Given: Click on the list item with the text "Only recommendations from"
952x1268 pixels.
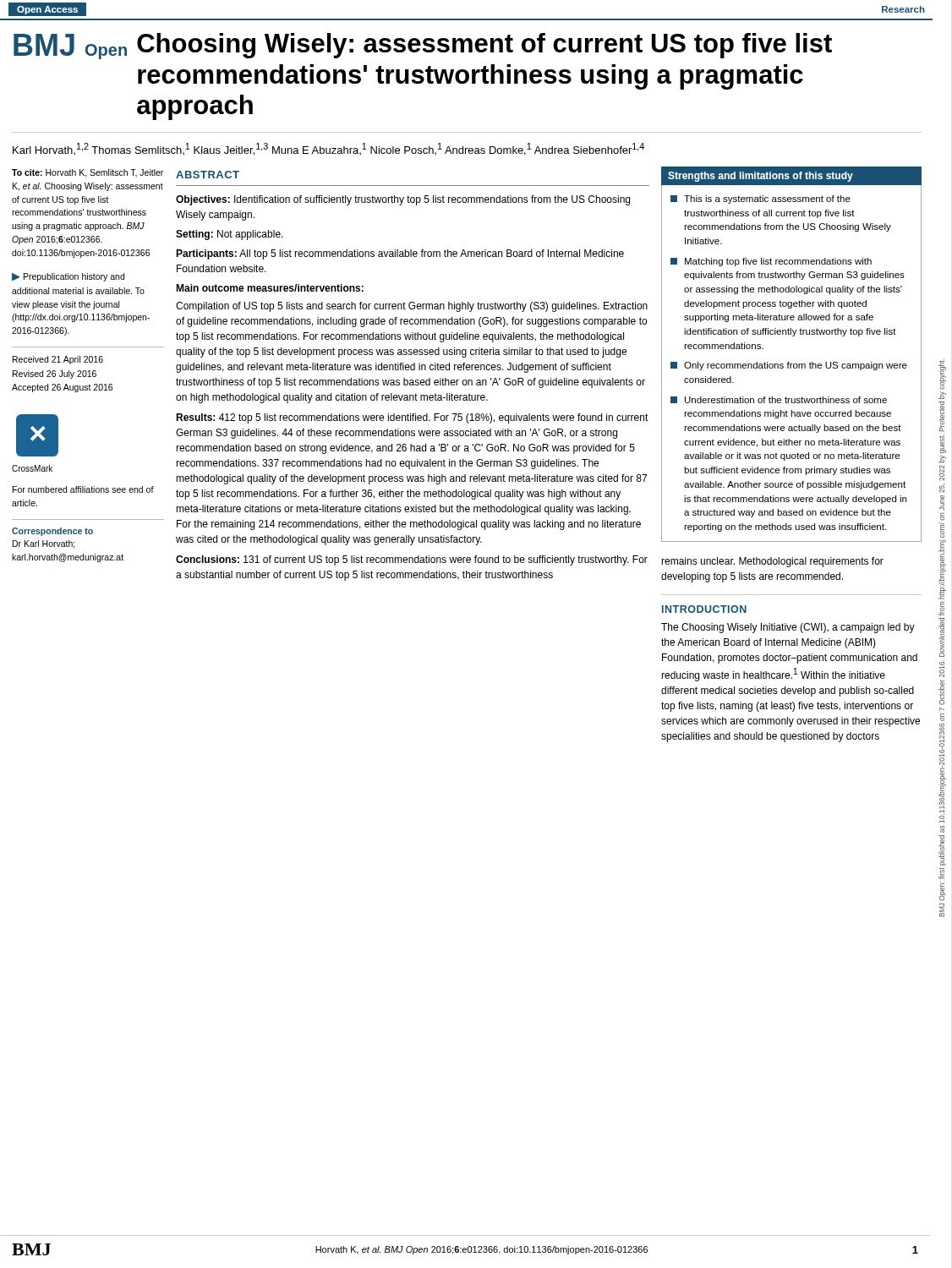Looking at the screenshot, I should point(791,373).
